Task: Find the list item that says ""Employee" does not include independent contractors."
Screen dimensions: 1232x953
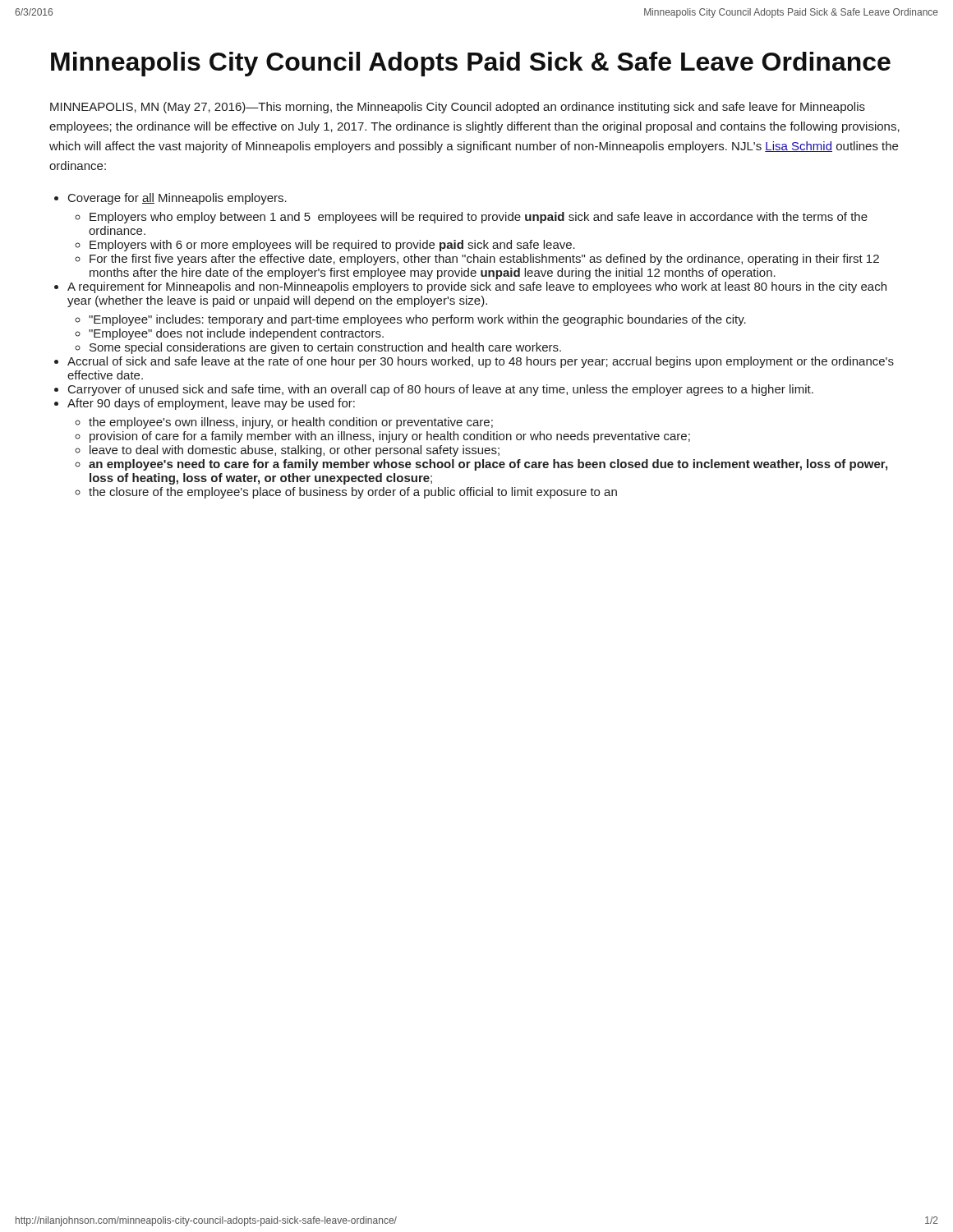Action: point(496,333)
